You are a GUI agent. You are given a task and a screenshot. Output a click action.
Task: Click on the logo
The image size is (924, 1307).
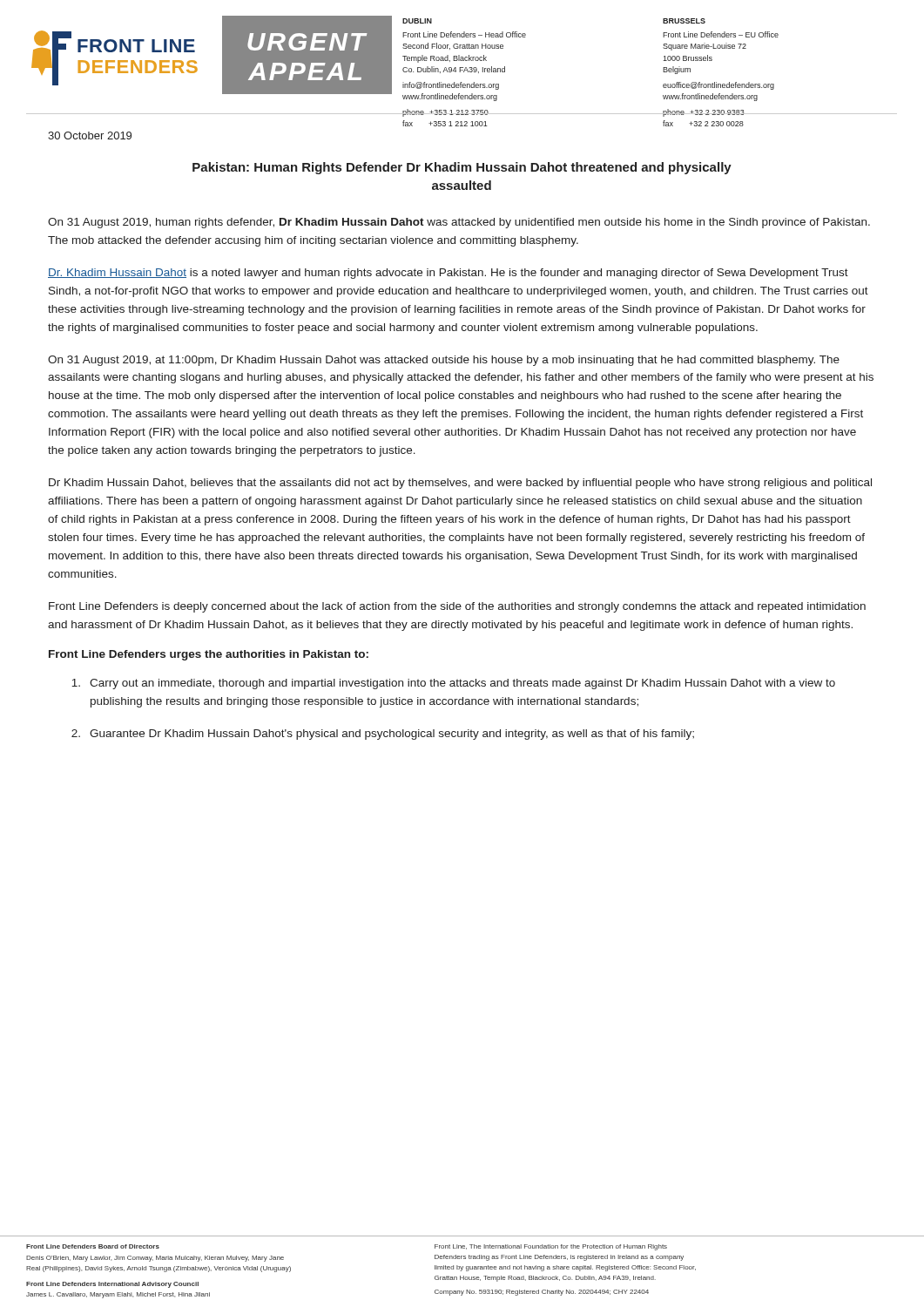point(115,58)
